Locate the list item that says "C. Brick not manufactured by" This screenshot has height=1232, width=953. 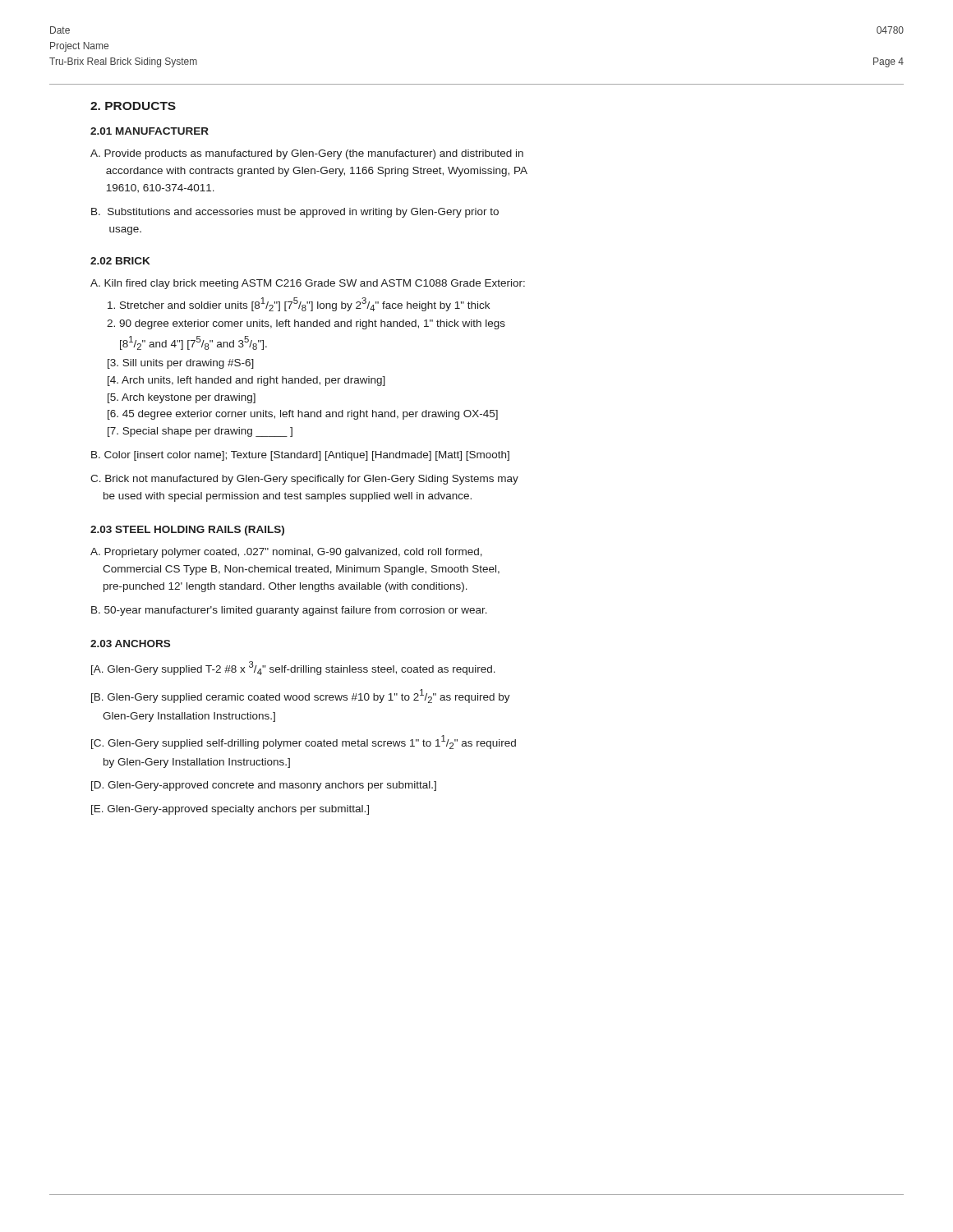pyautogui.click(x=304, y=487)
